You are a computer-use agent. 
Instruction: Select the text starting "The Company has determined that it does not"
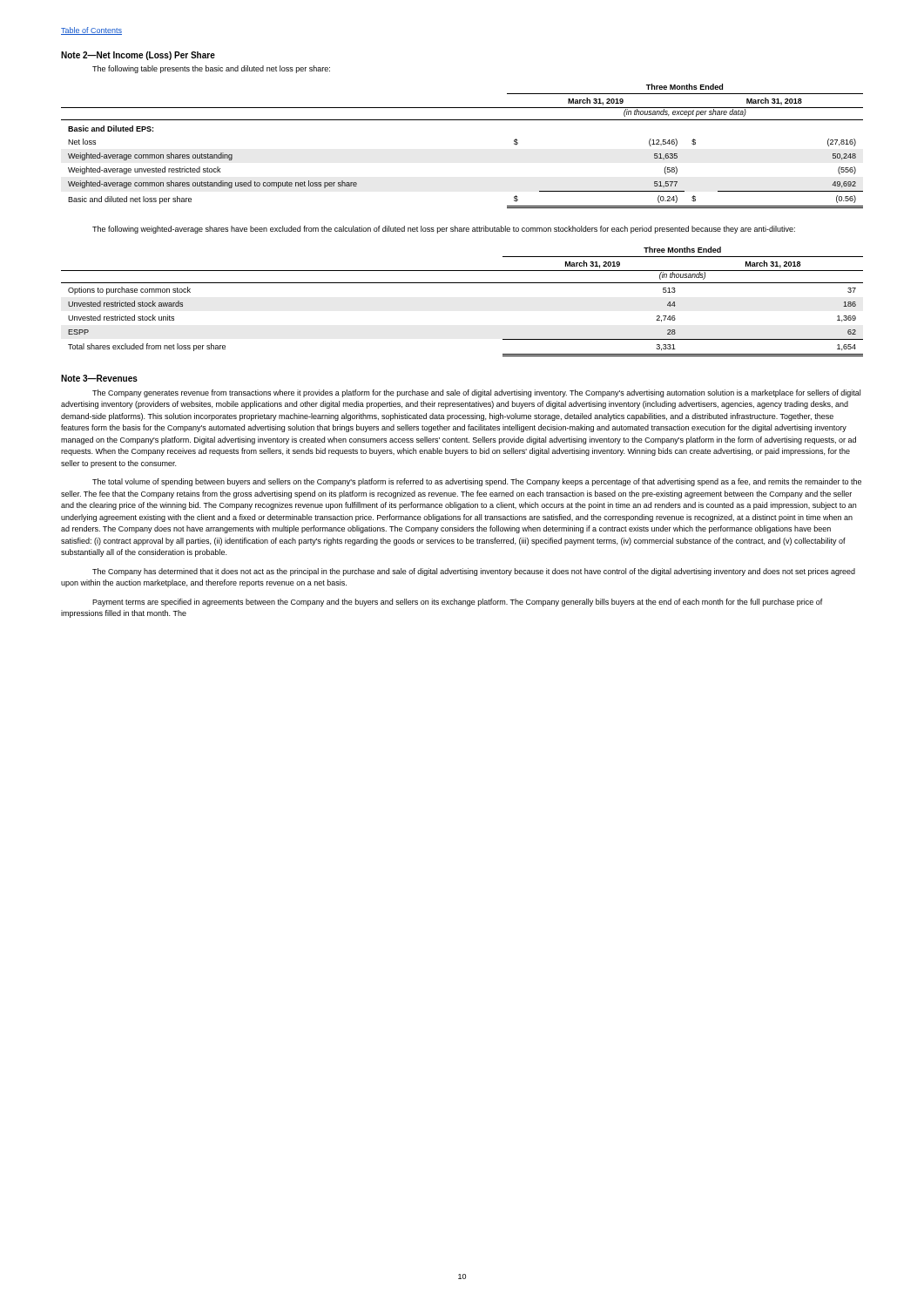(x=458, y=577)
